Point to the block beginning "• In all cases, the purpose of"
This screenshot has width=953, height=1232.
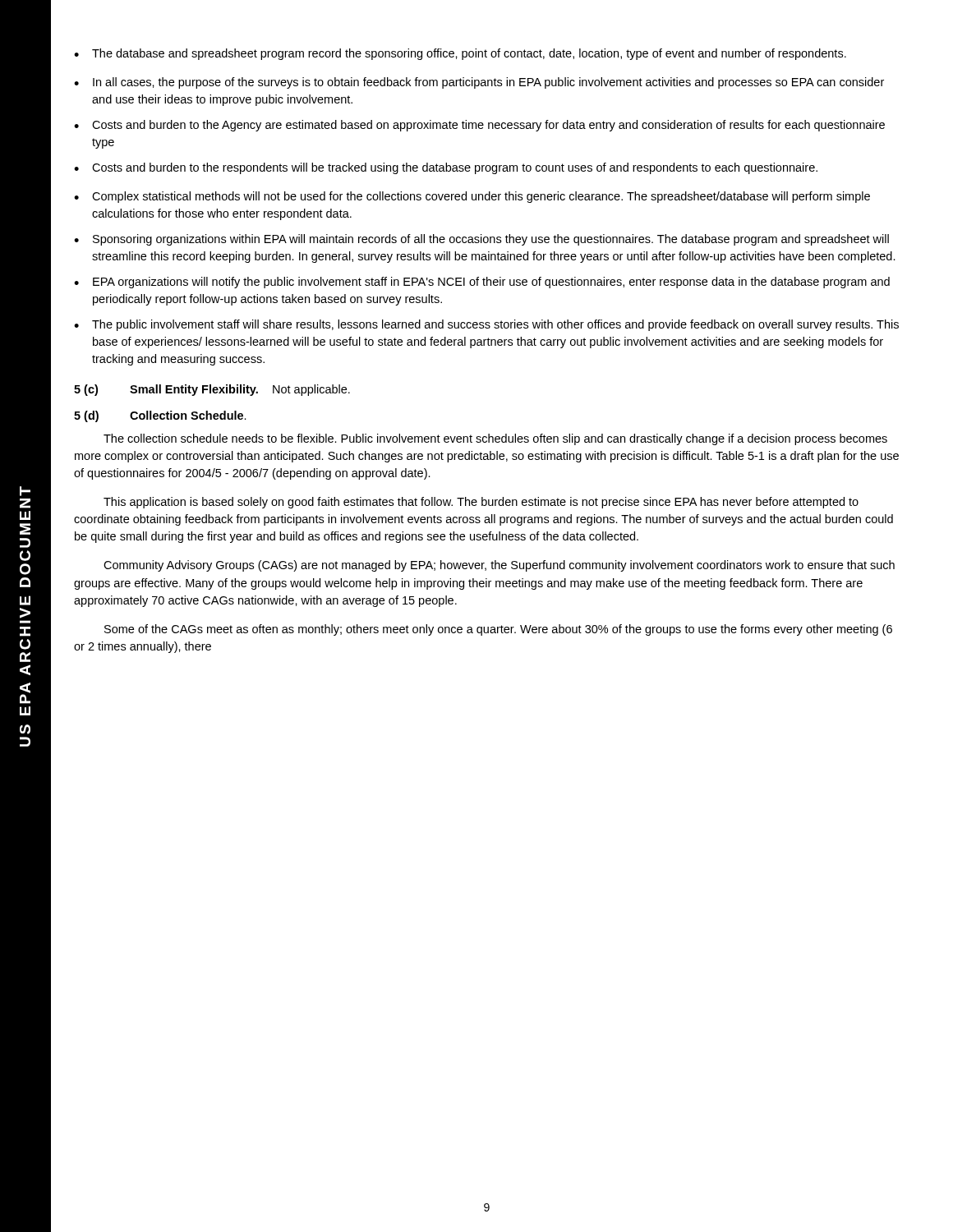487,91
